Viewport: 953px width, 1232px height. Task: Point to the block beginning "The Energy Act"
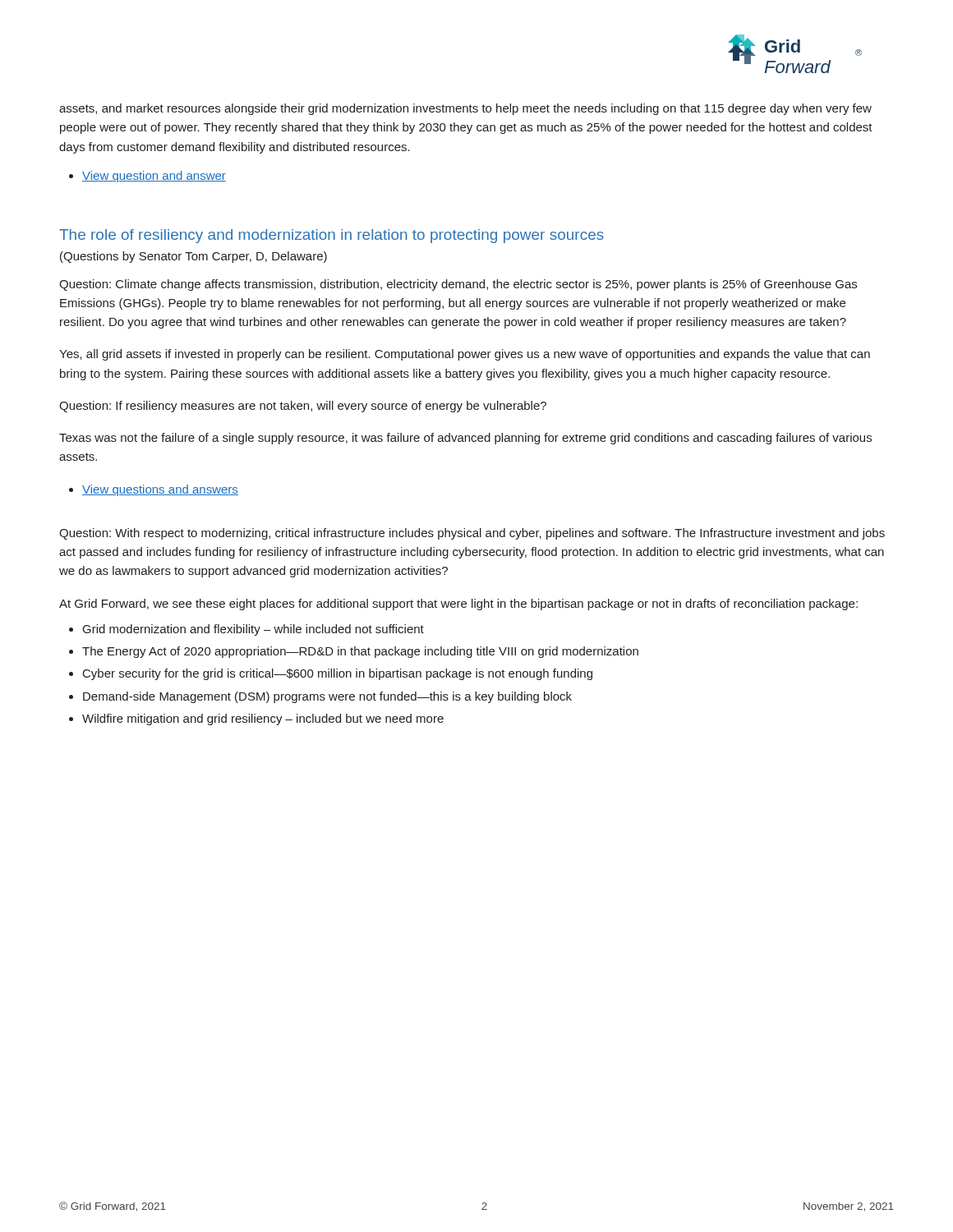click(x=361, y=651)
